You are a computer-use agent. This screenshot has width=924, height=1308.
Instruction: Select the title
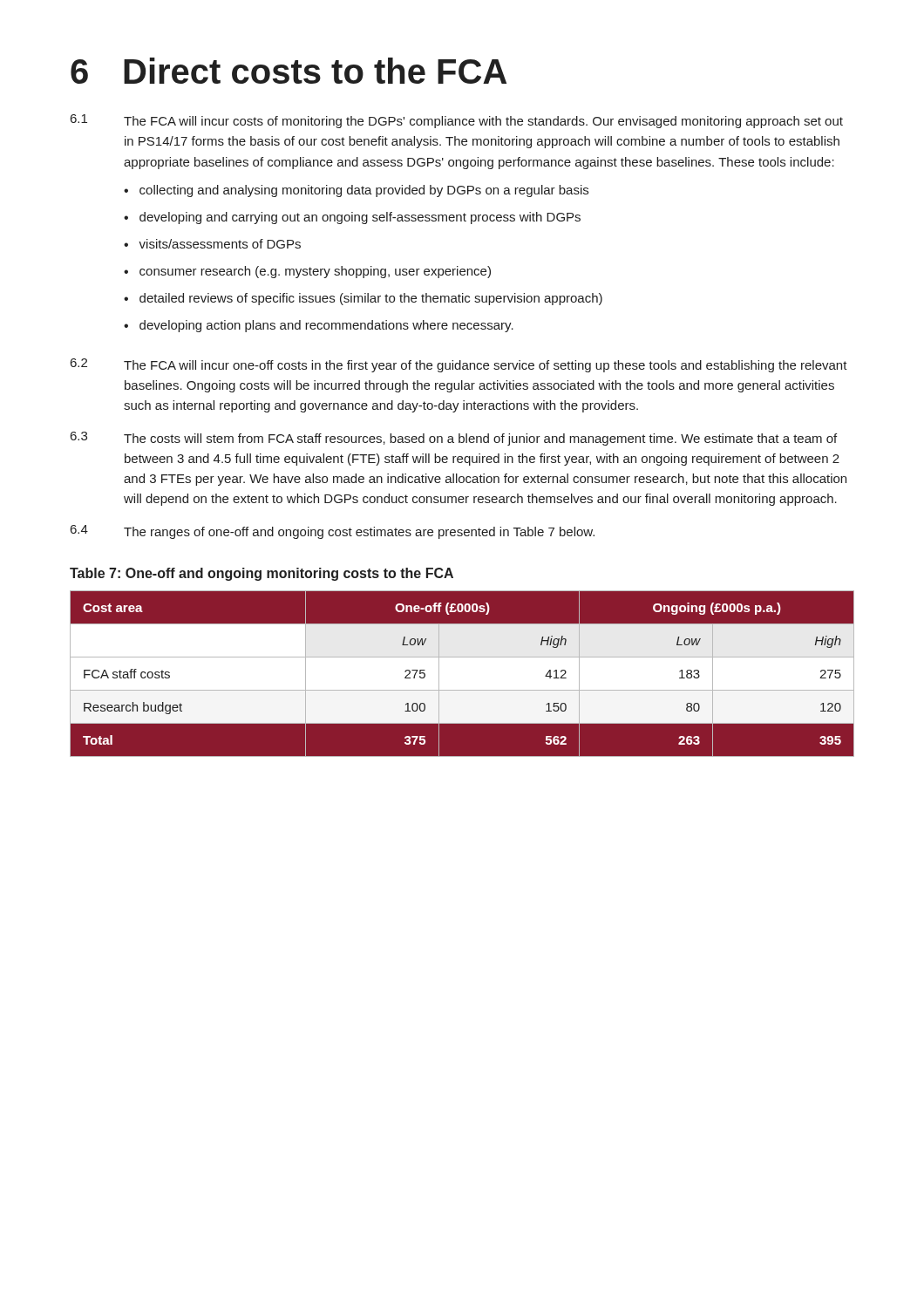click(x=289, y=72)
